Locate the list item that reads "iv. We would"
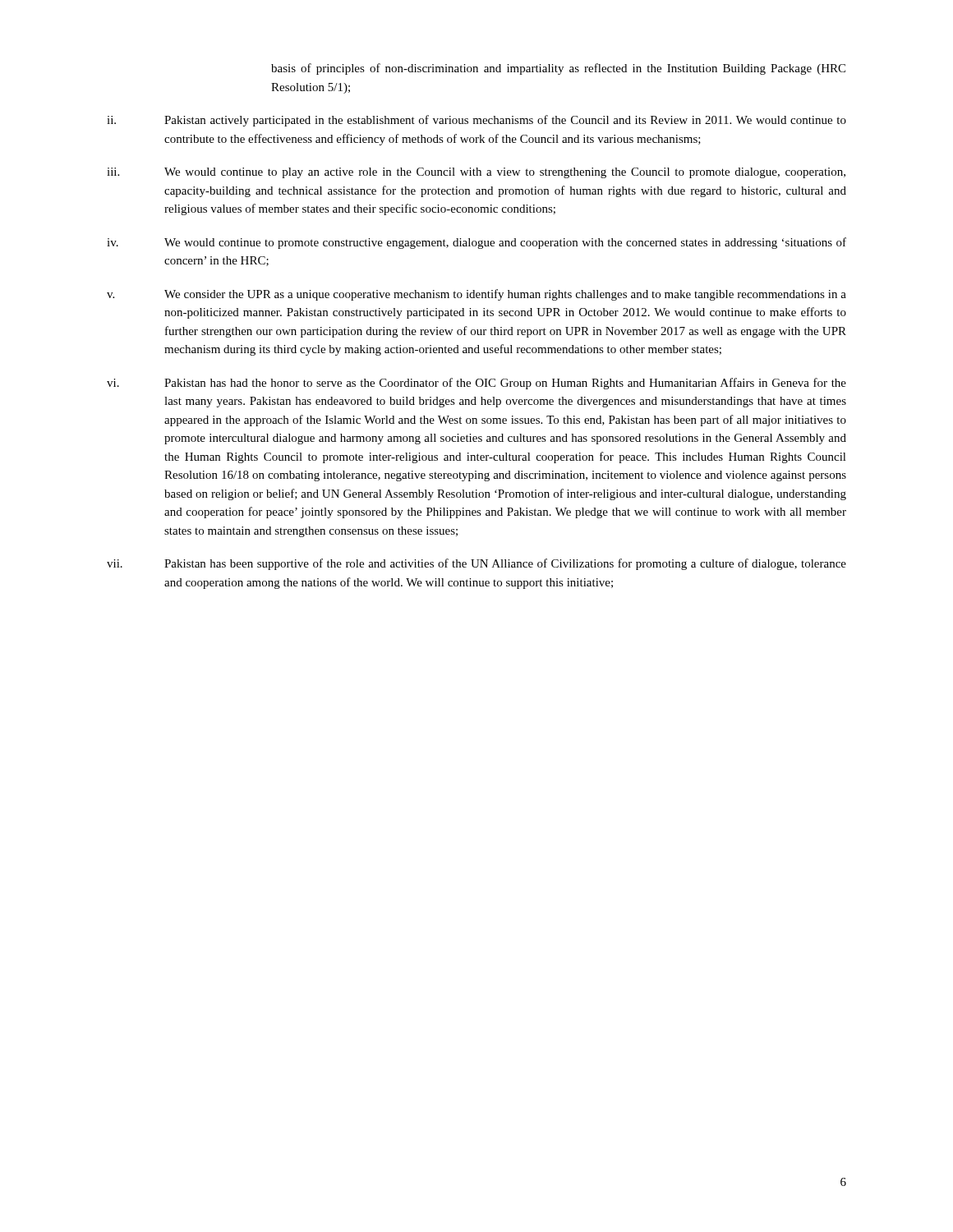Viewport: 953px width, 1232px height. [476, 251]
